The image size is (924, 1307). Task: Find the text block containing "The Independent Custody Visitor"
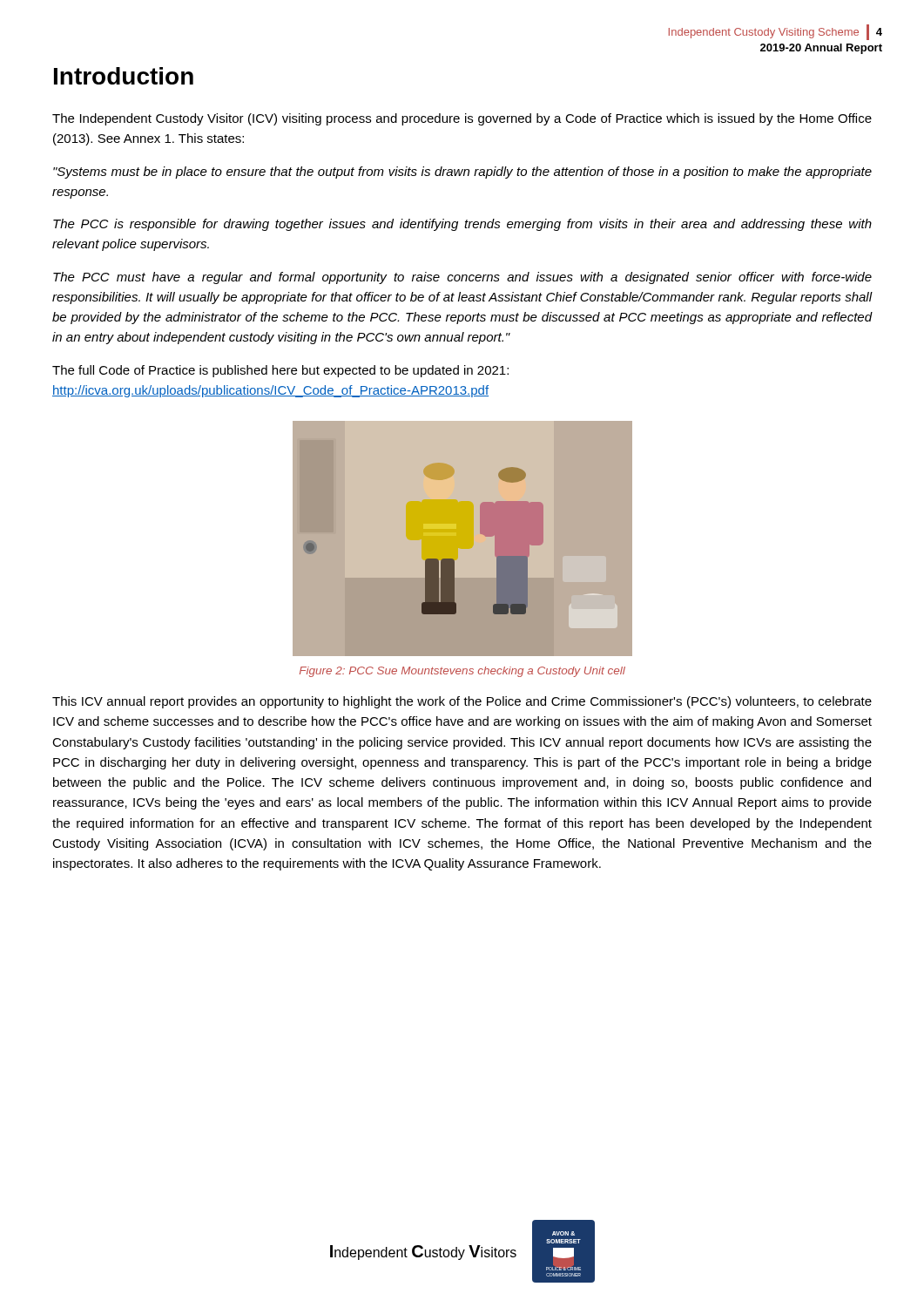pos(462,128)
